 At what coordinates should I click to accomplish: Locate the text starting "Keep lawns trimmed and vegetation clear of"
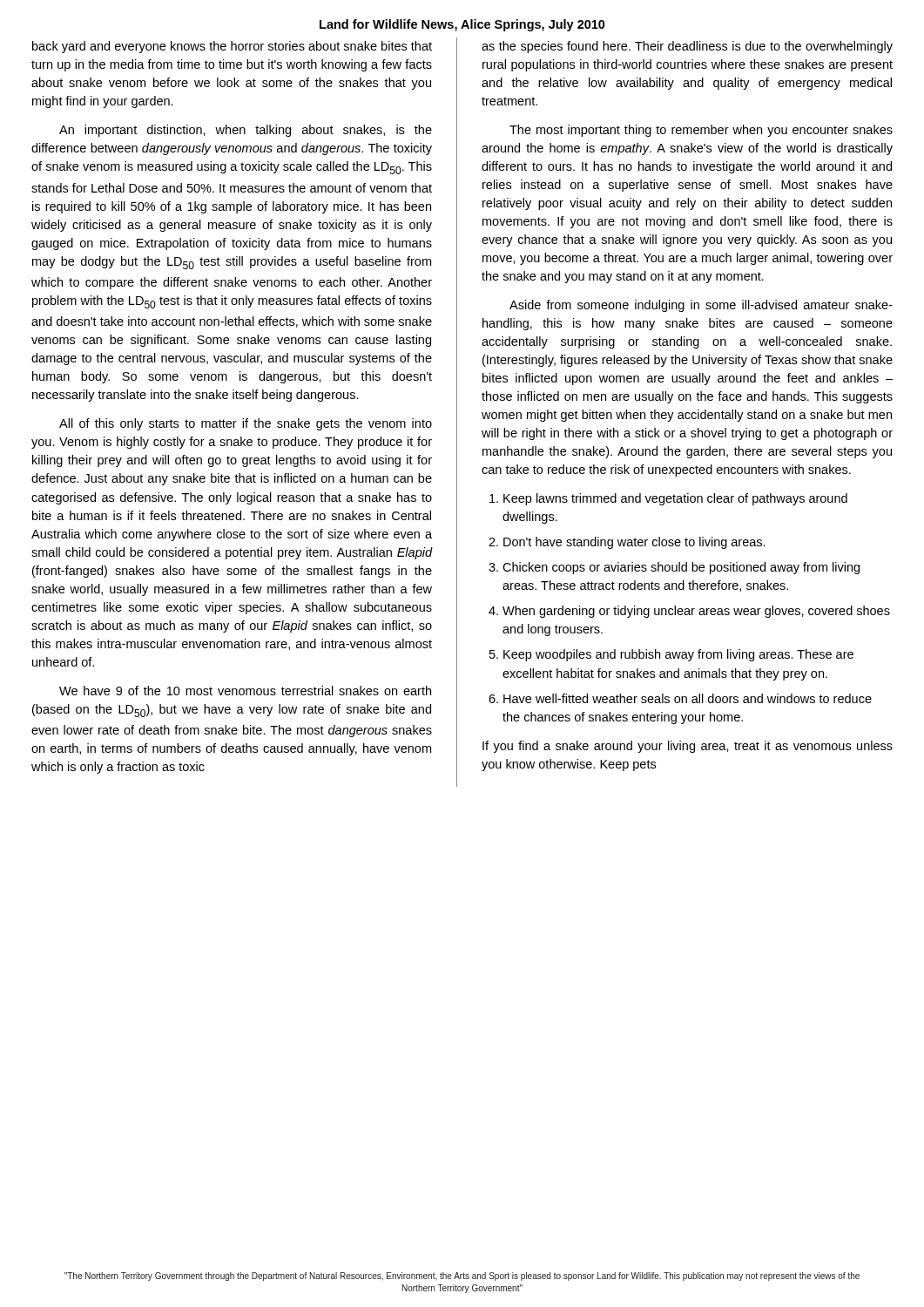(x=675, y=508)
